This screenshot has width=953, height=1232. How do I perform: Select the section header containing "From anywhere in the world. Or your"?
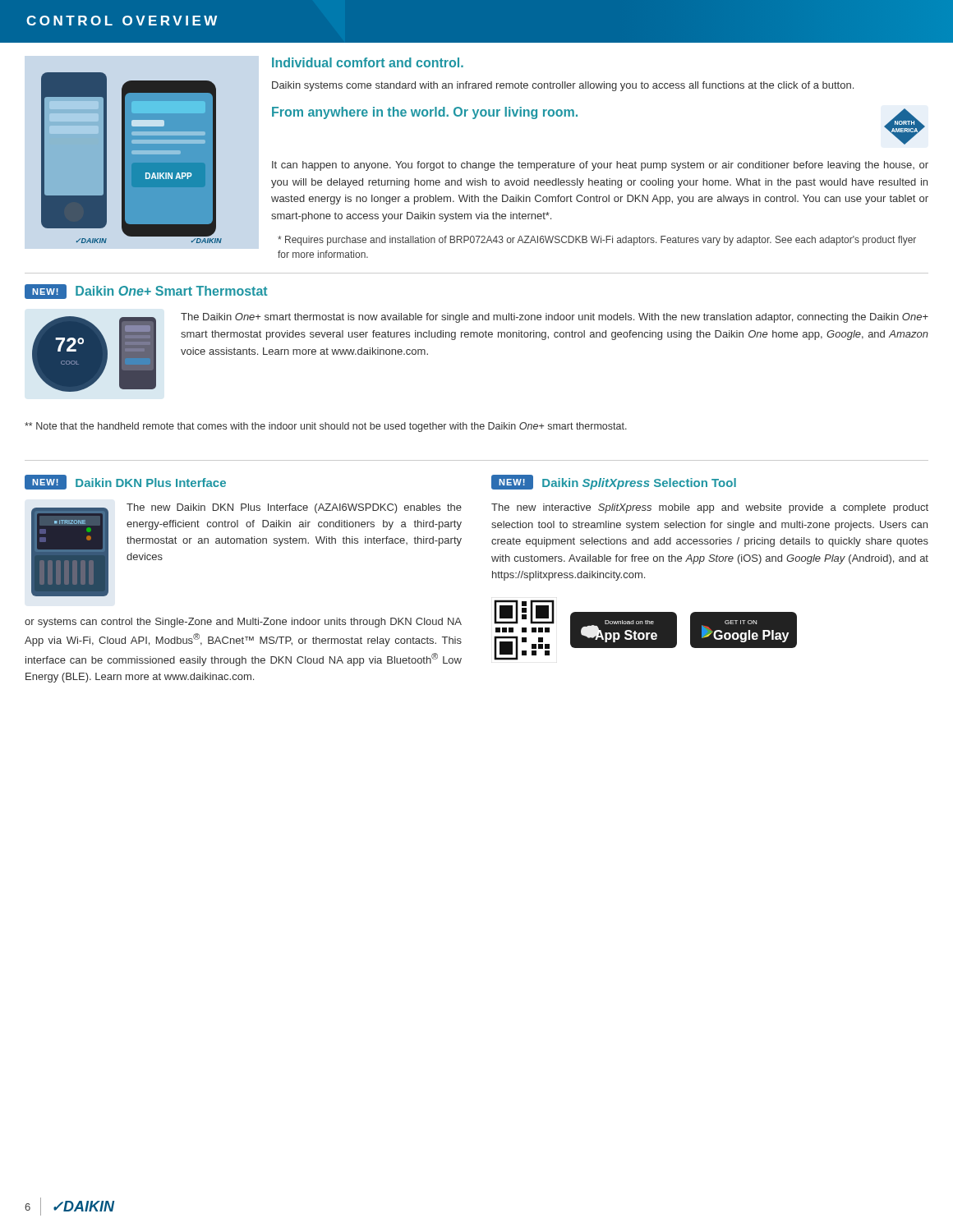tap(425, 112)
